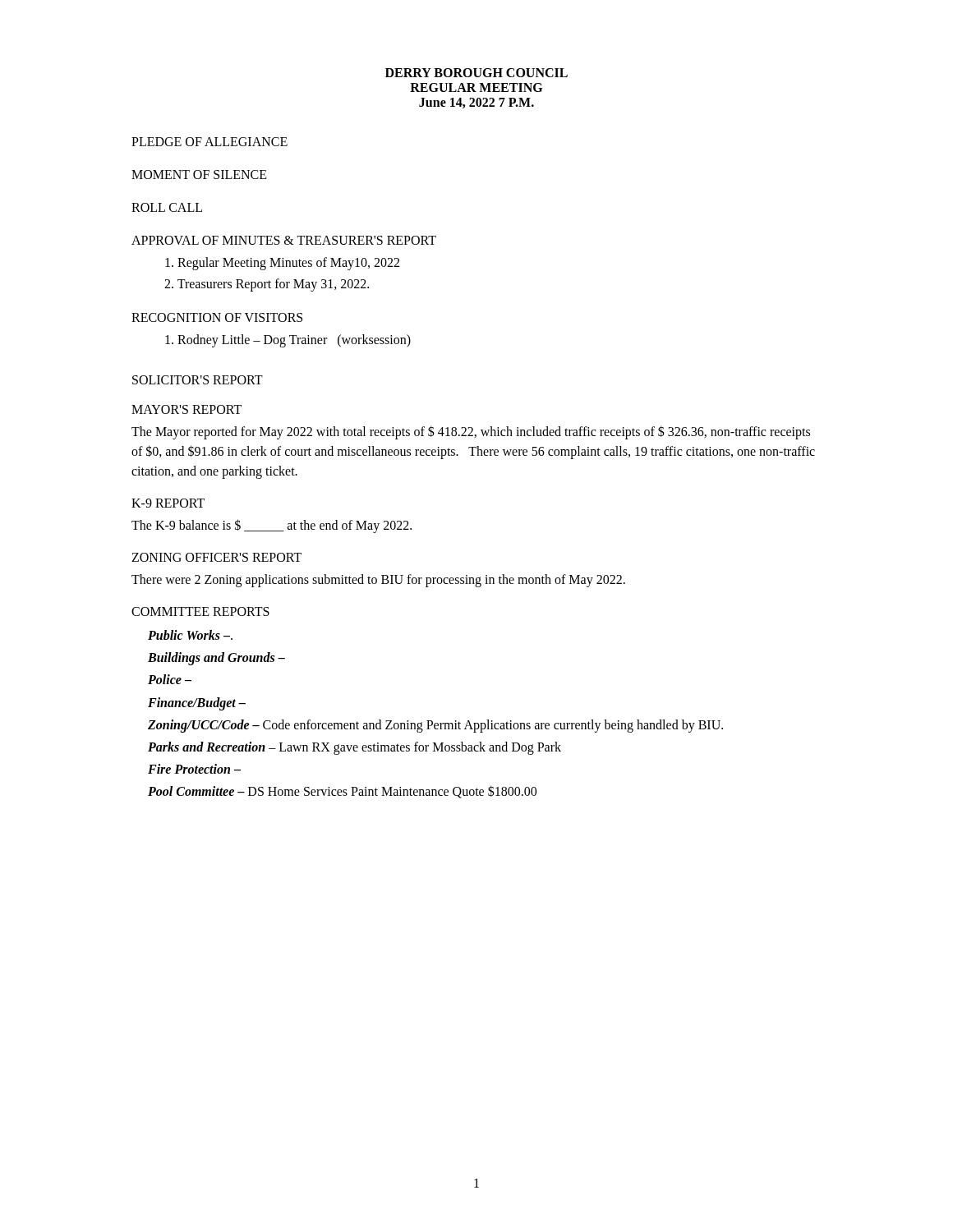Viewport: 953px width, 1232px height.
Task: Locate the block of text that opens with "Public Works –. Buildings"
Action: tap(436, 713)
